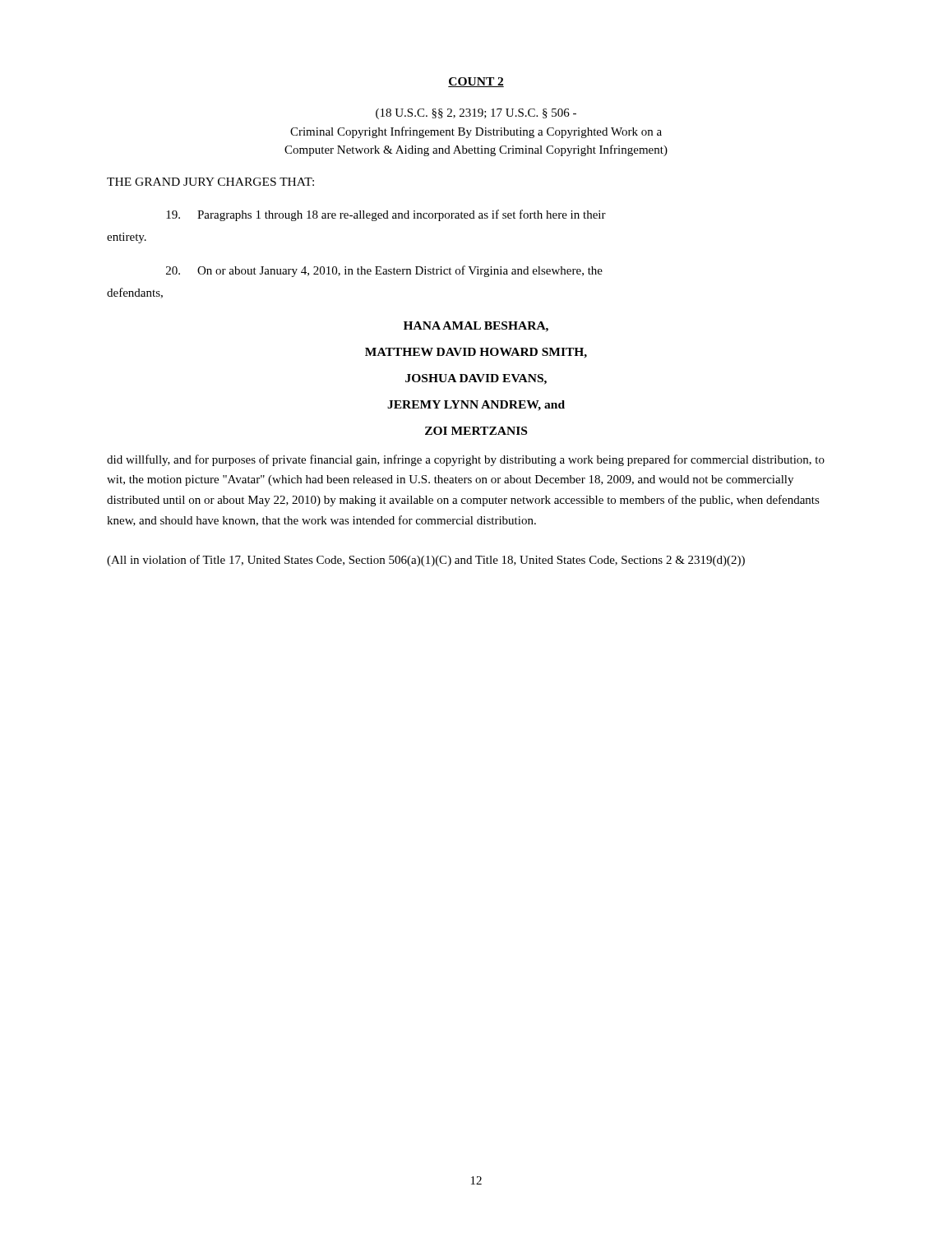Image resolution: width=952 pixels, height=1233 pixels.
Task: Click where it says "JEREMY LYNN ANDREW, and"
Action: coord(476,404)
